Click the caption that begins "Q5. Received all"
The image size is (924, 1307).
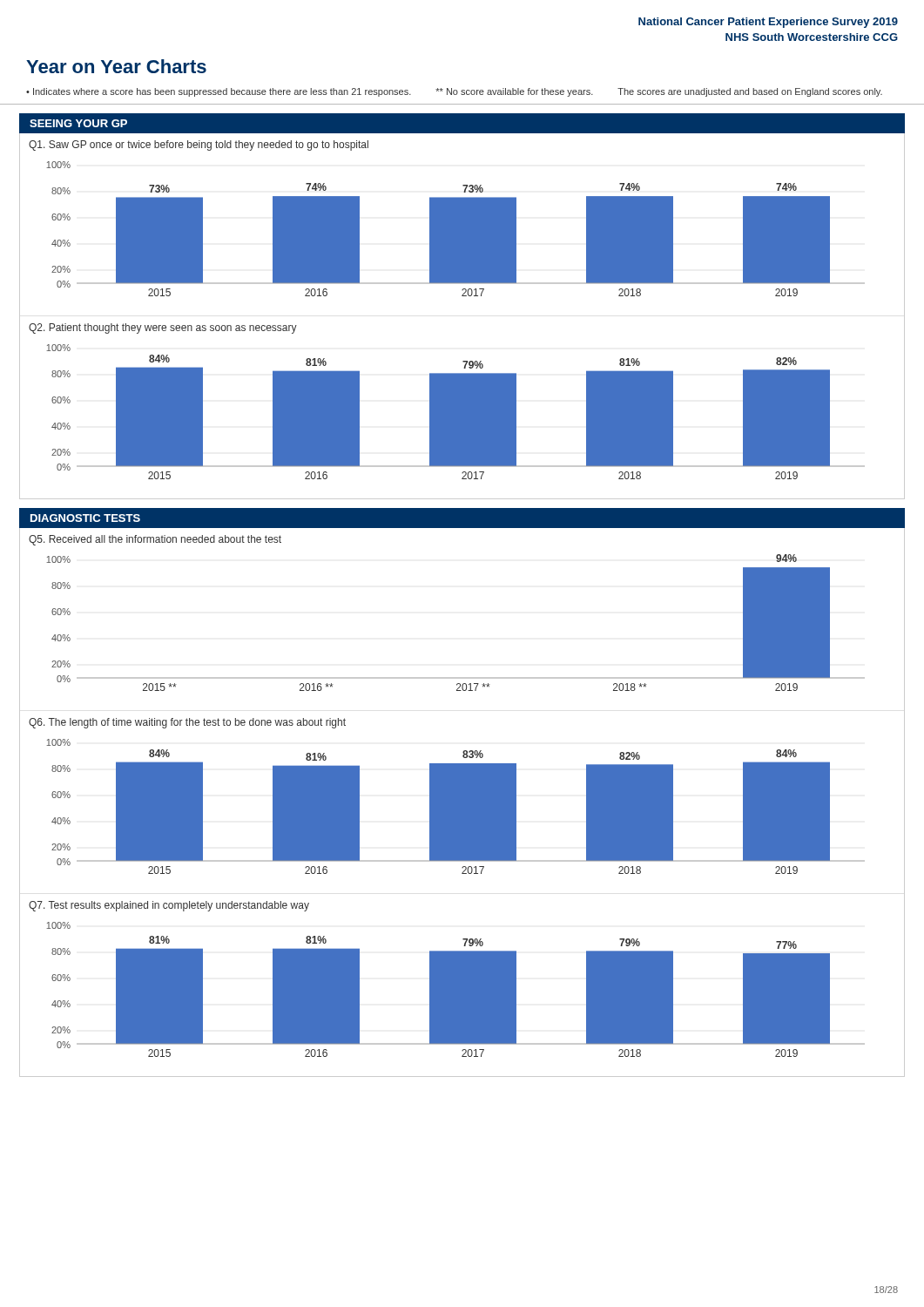click(155, 540)
